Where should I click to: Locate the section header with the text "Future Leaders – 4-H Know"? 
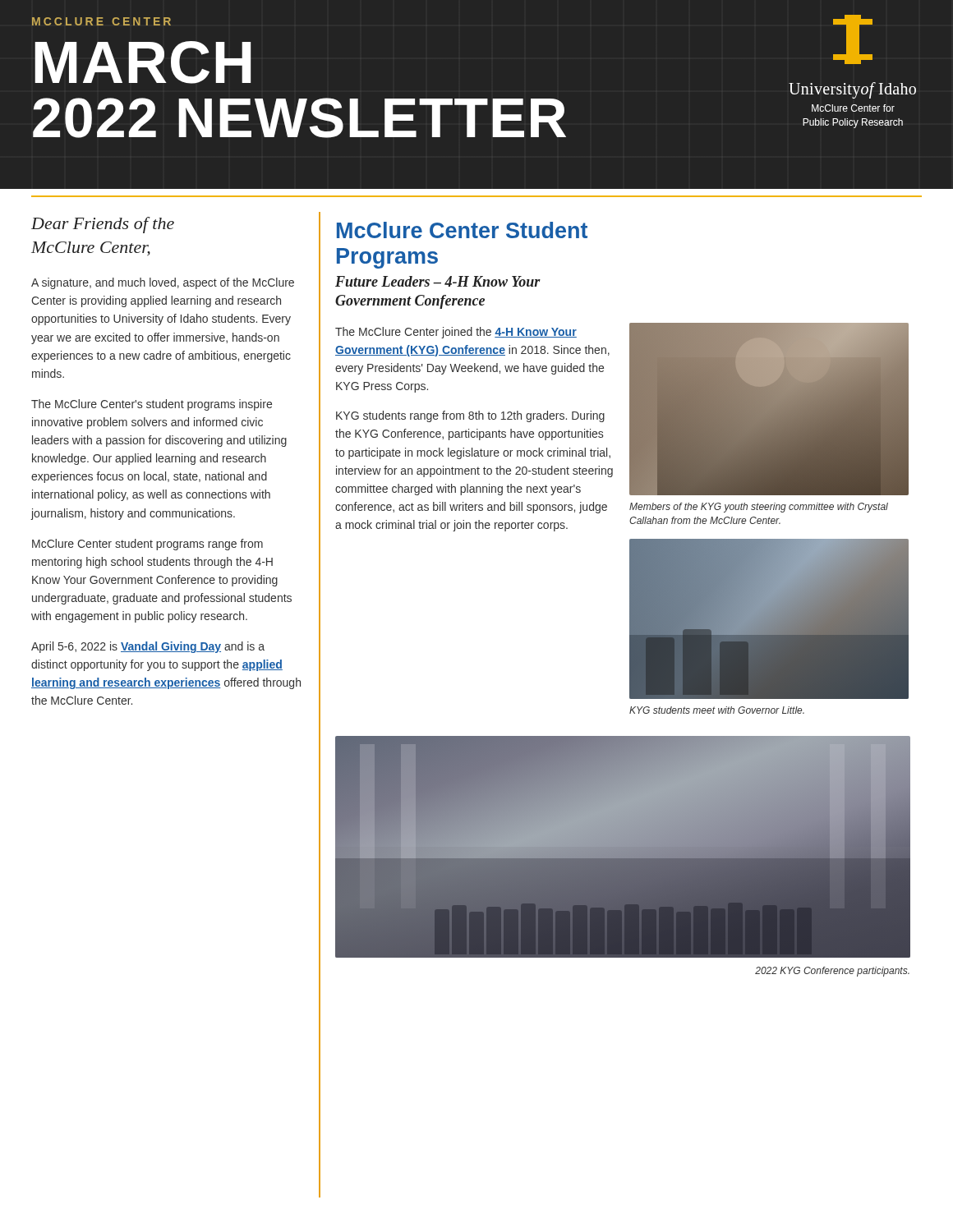coord(438,291)
